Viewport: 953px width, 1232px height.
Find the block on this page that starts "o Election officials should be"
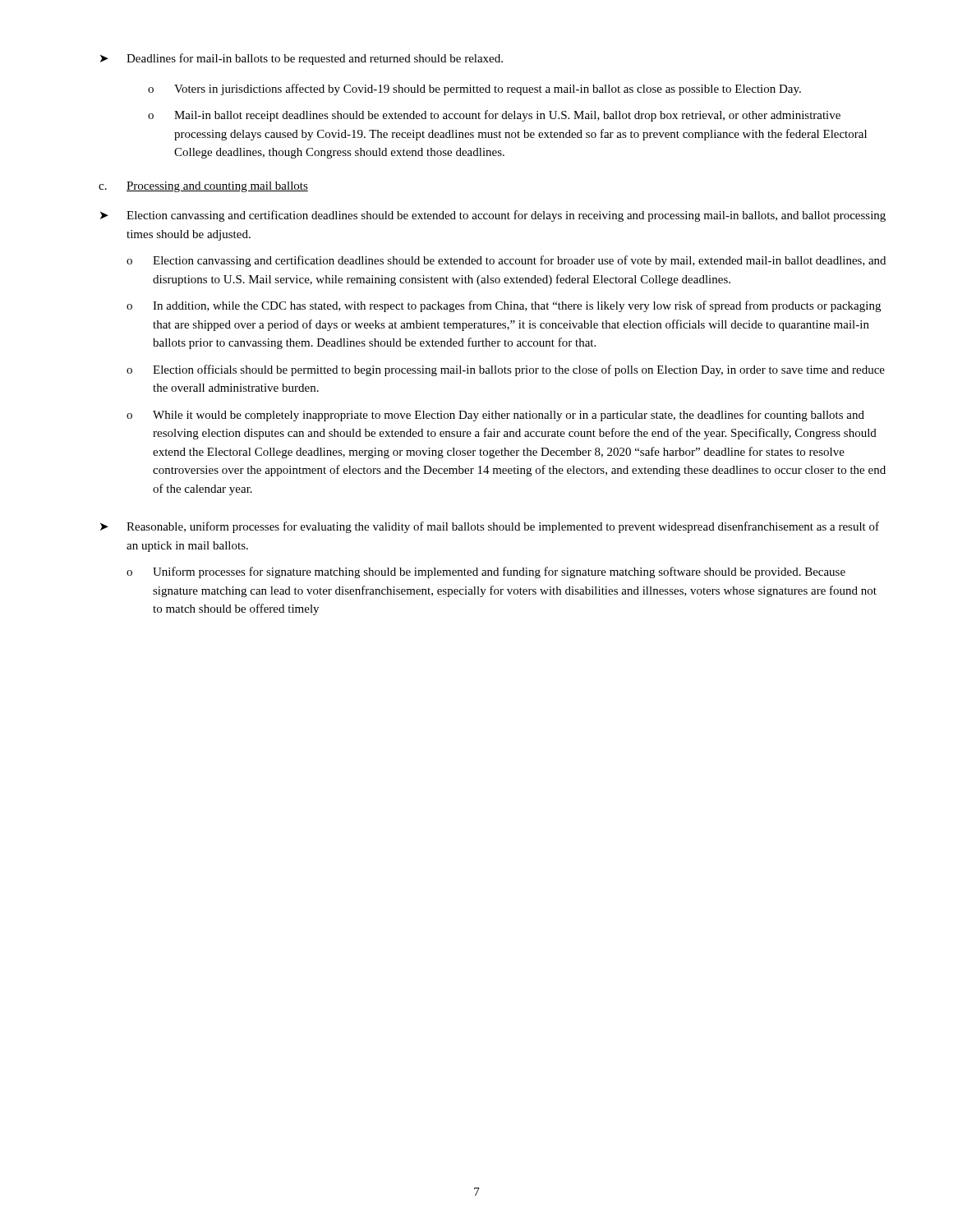point(507,379)
